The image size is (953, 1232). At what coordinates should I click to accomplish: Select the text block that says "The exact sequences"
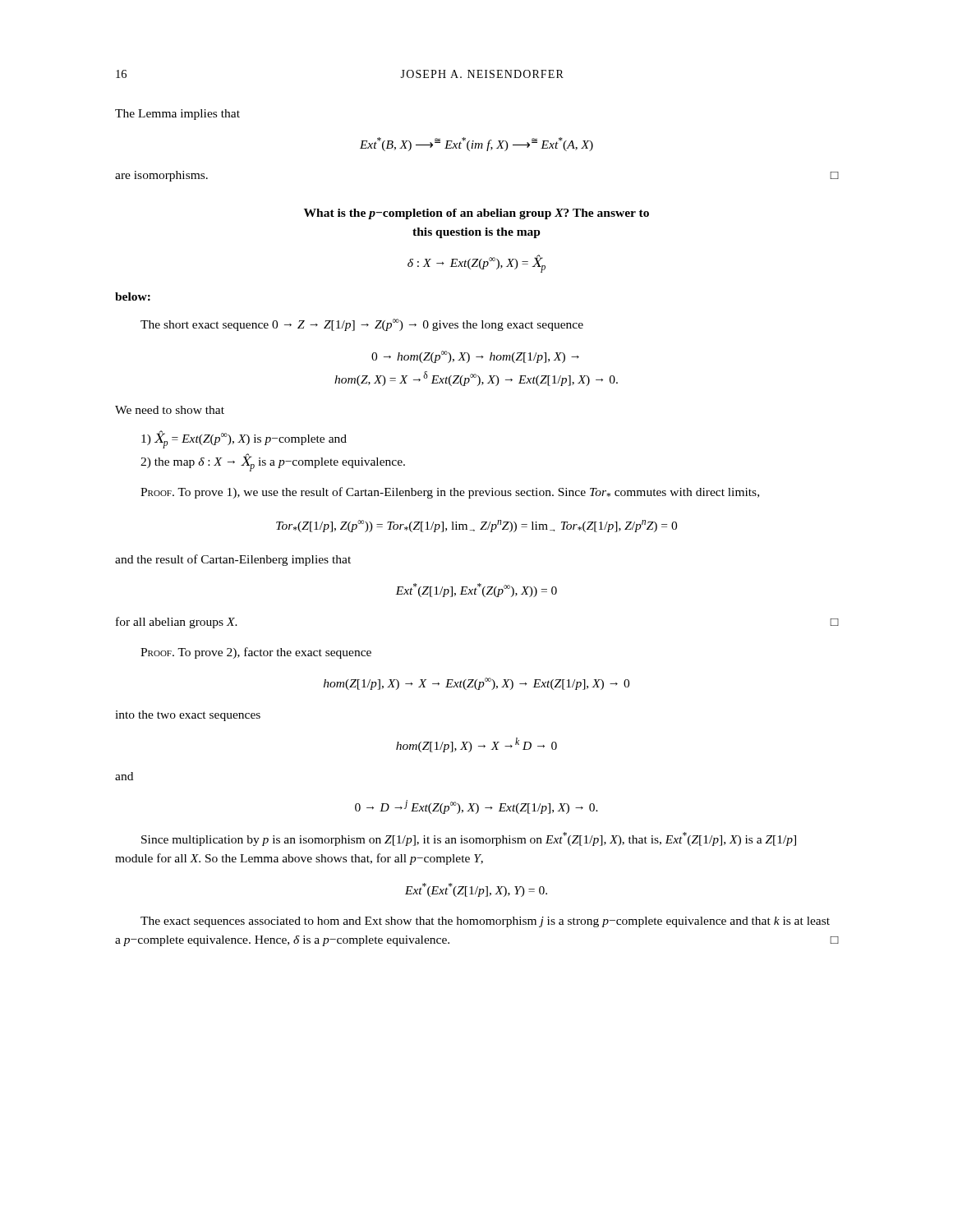pos(476,930)
